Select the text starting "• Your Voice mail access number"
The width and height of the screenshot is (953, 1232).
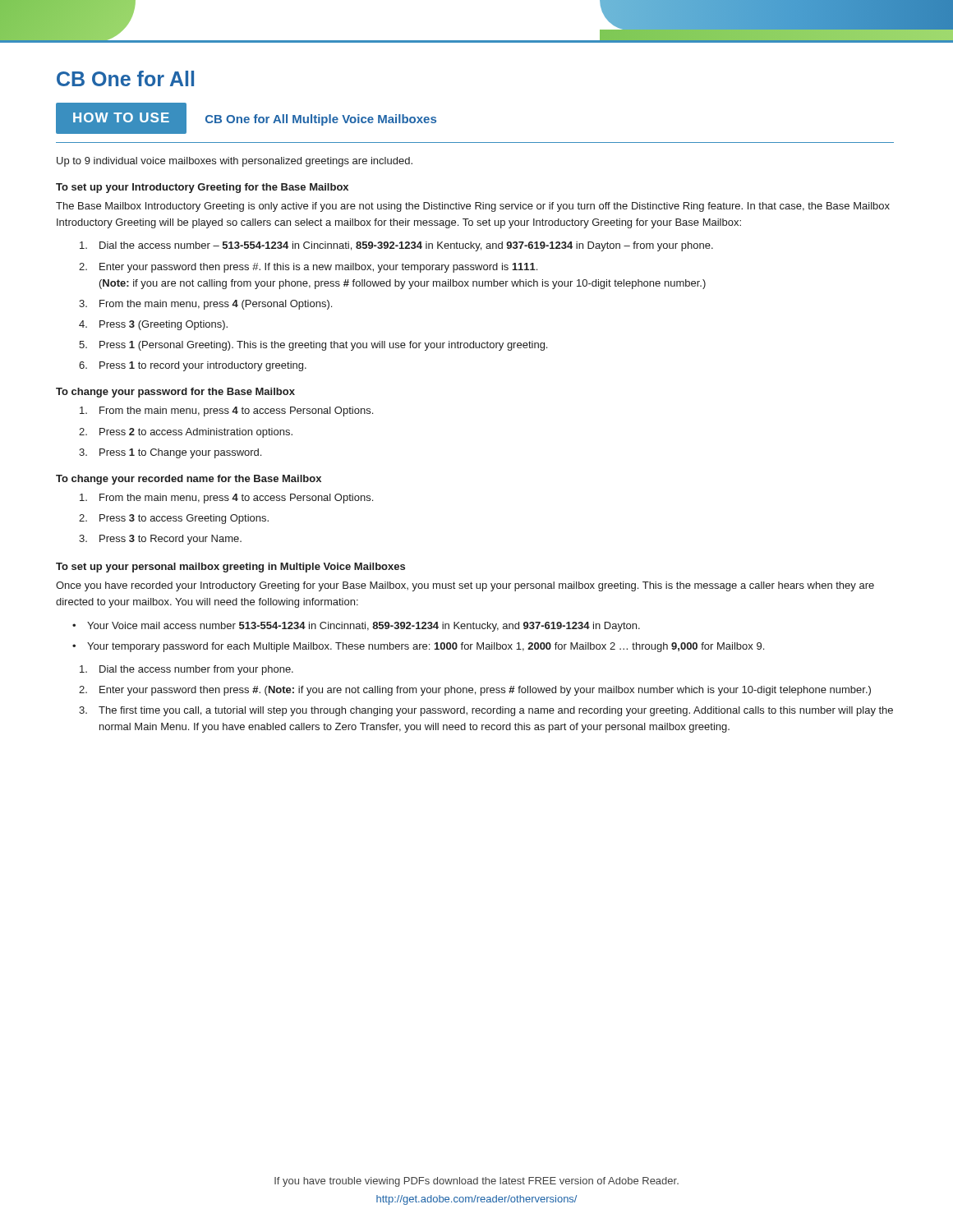pyautogui.click(x=483, y=625)
